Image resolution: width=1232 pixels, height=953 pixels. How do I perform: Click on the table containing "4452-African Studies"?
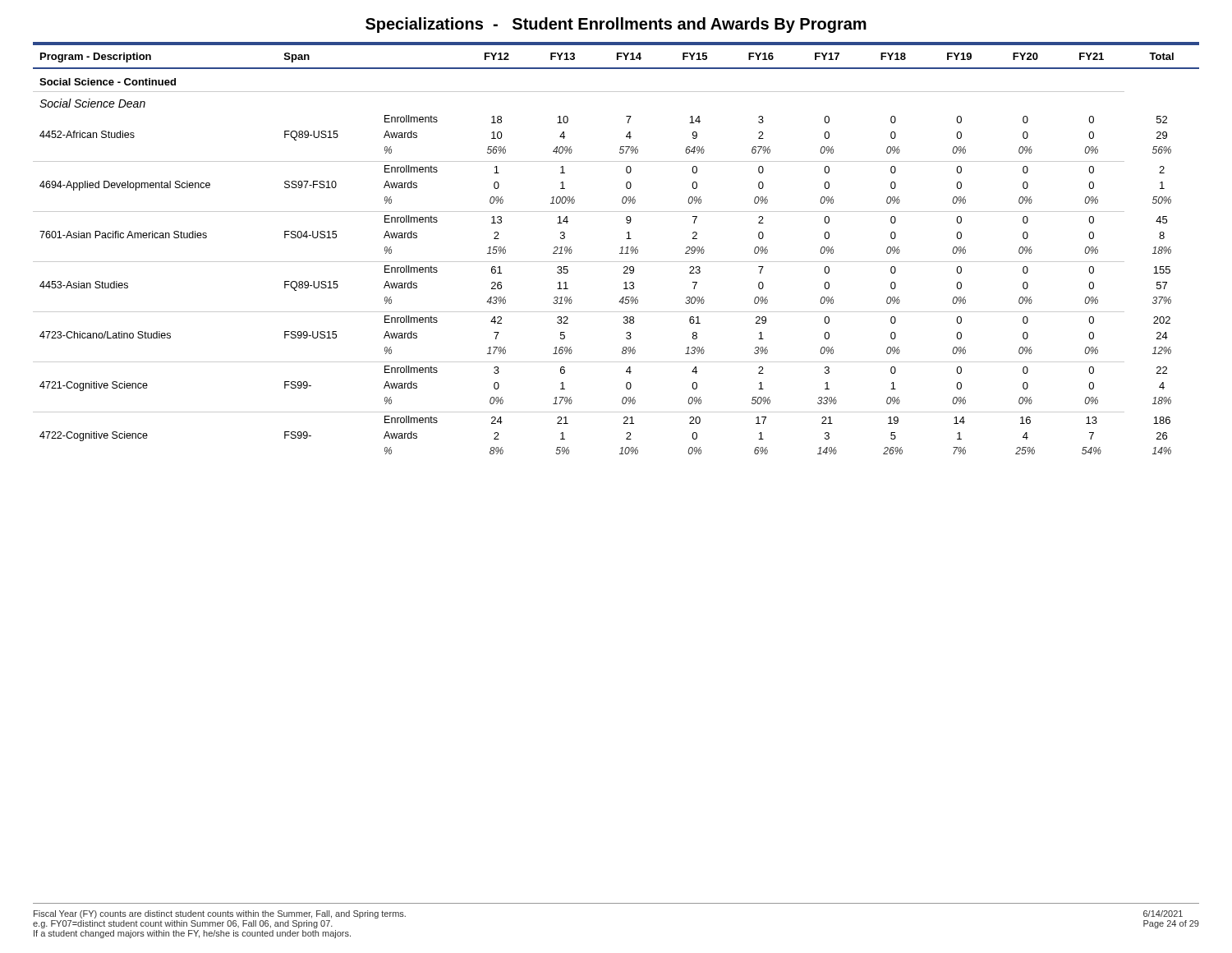coord(616,251)
